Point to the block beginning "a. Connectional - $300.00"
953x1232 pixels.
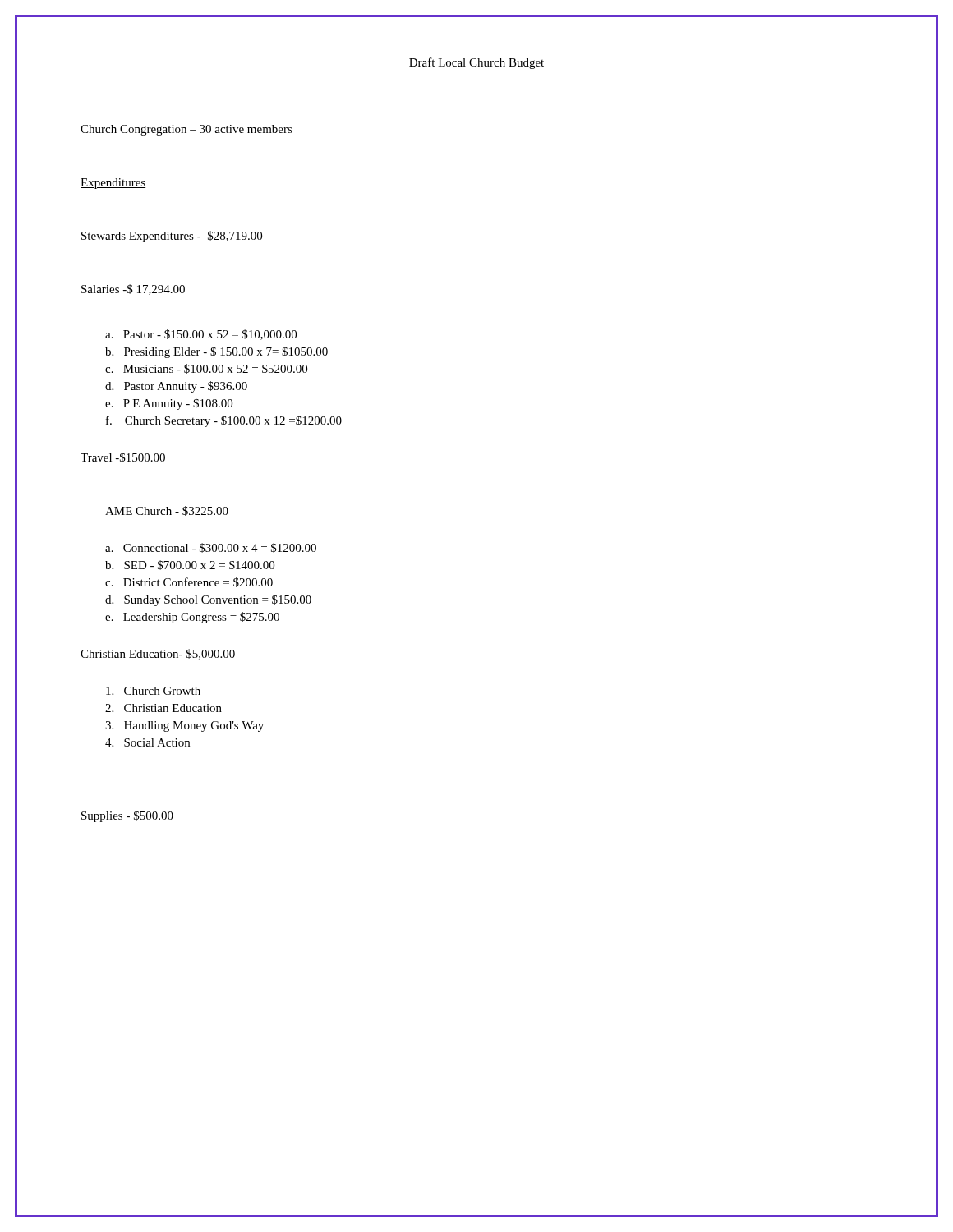tap(211, 548)
